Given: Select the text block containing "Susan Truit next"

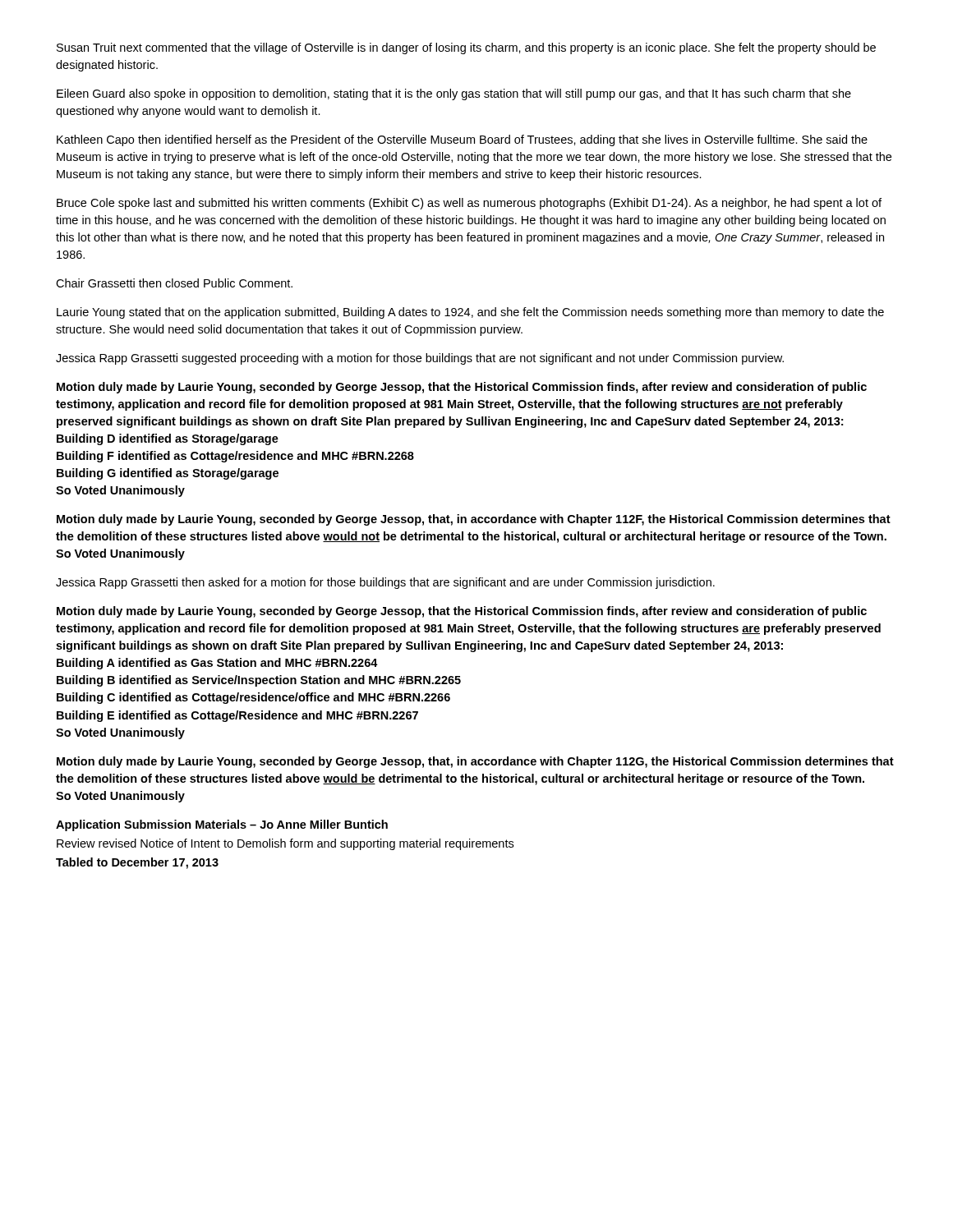Looking at the screenshot, I should point(466,56).
